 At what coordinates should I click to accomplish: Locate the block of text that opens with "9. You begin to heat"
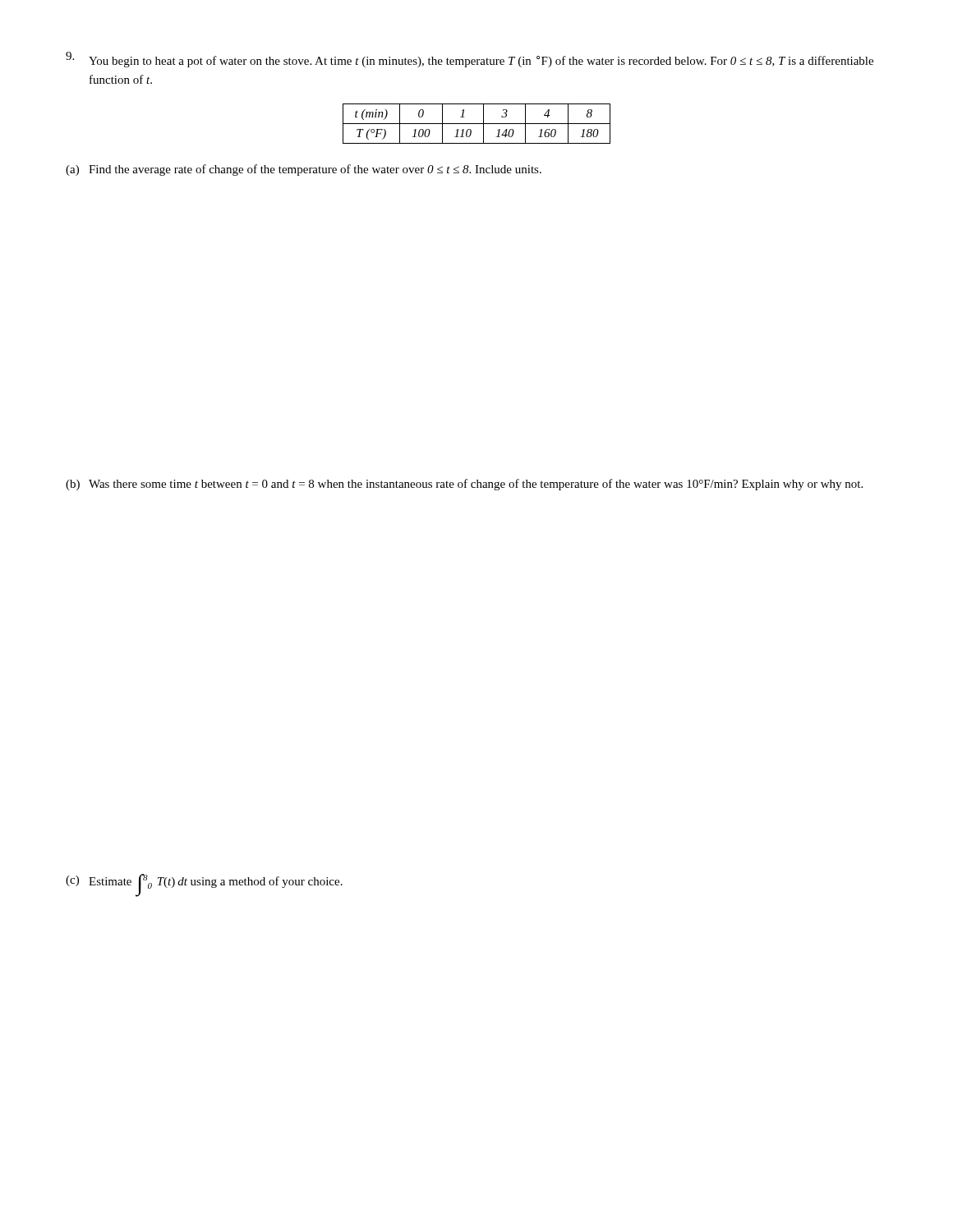(476, 69)
